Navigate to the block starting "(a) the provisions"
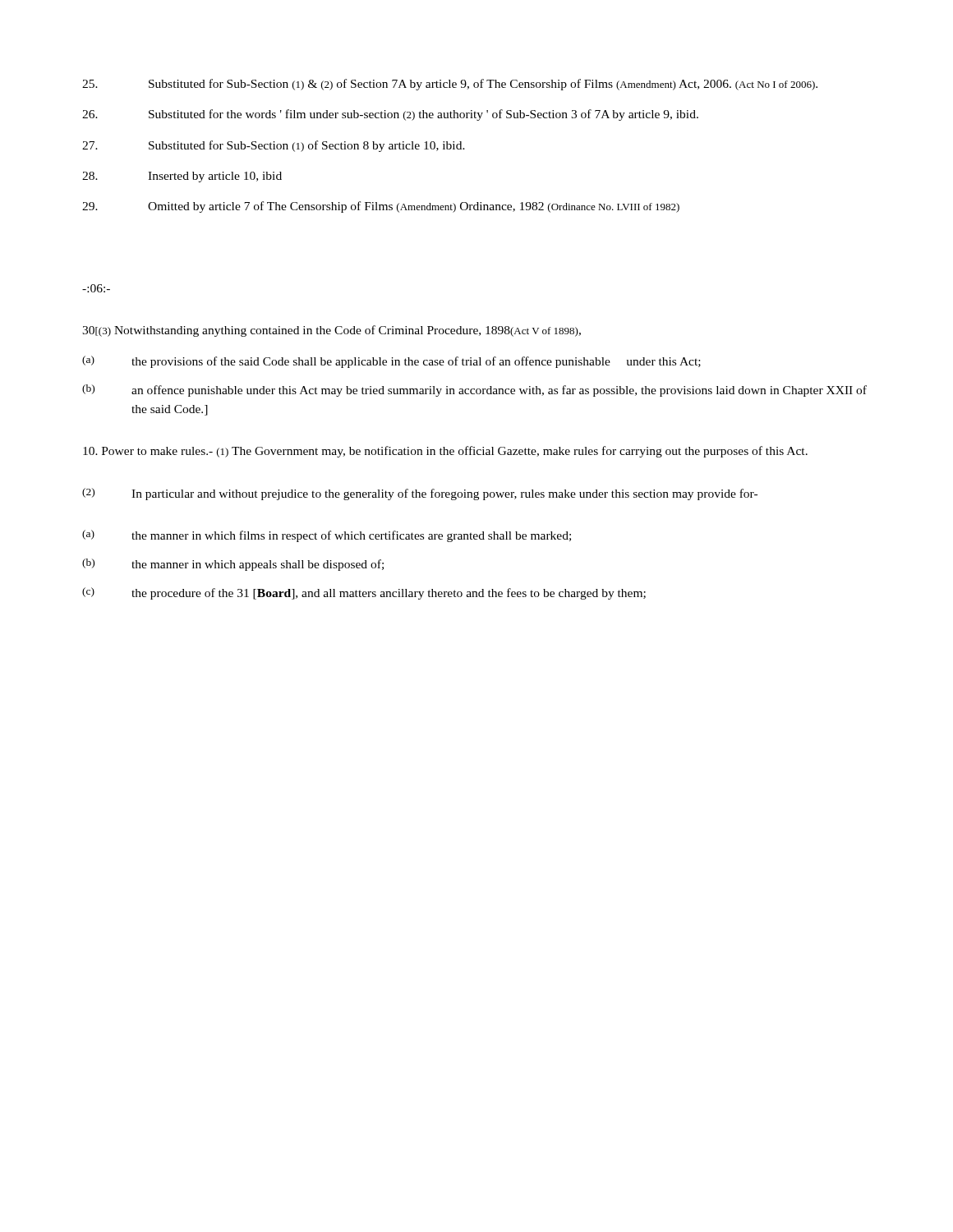The width and height of the screenshot is (953, 1232). 476,361
